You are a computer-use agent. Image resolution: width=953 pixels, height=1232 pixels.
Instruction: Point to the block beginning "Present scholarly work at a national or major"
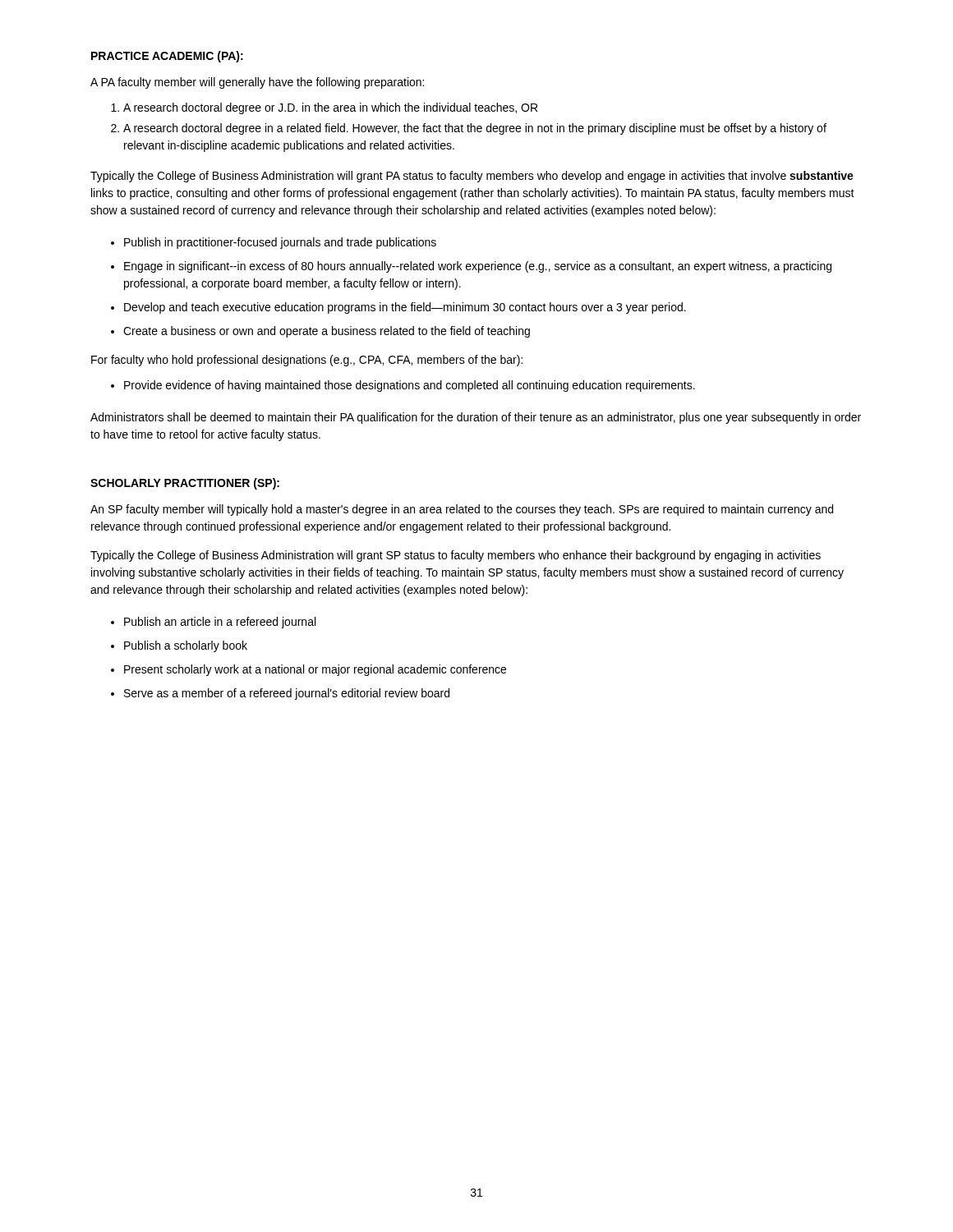coord(315,669)
